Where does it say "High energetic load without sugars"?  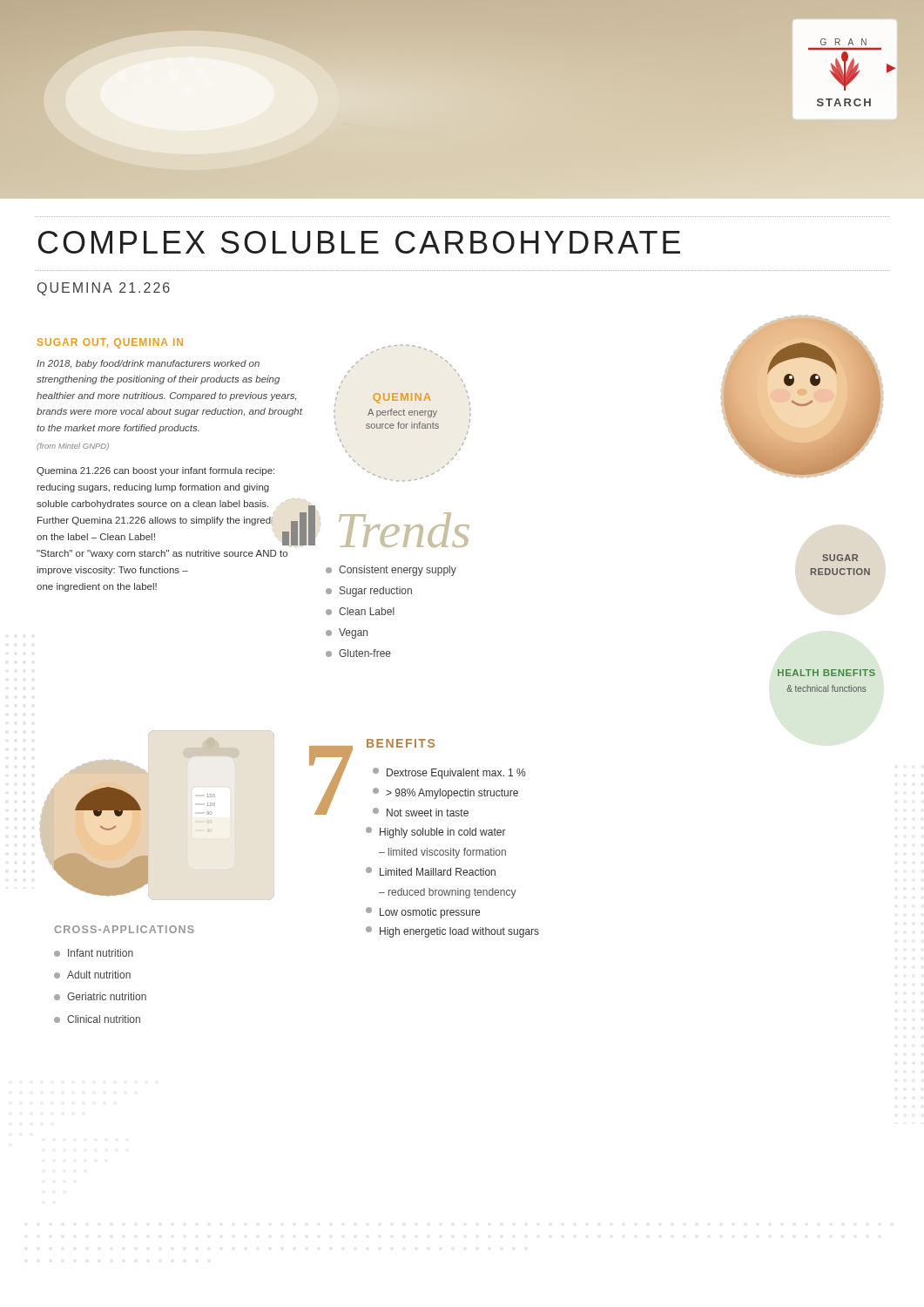click(452, 932)
